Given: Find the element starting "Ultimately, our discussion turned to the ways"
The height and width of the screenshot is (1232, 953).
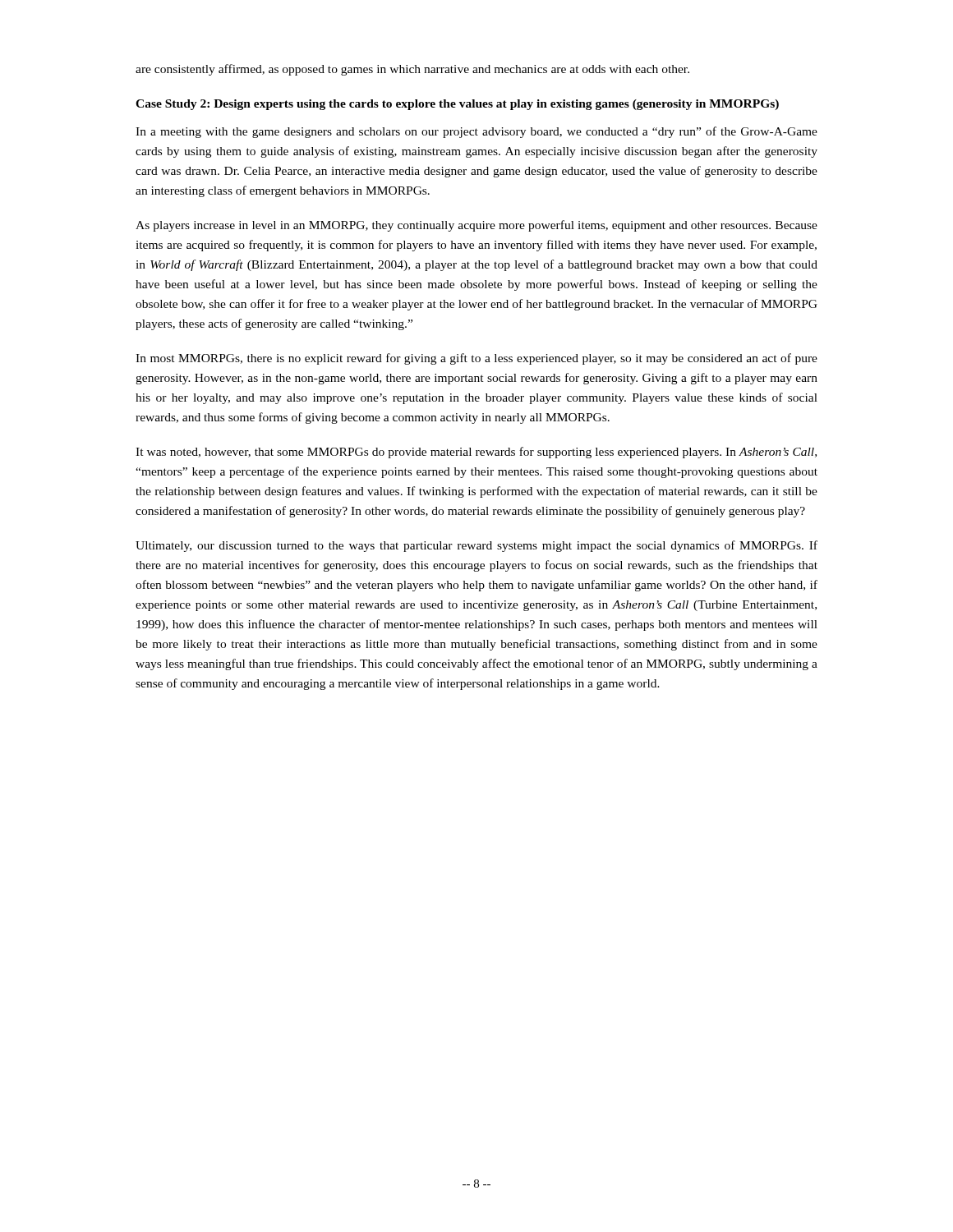Looking at the screenshot, I should click(x=476, y=614).
